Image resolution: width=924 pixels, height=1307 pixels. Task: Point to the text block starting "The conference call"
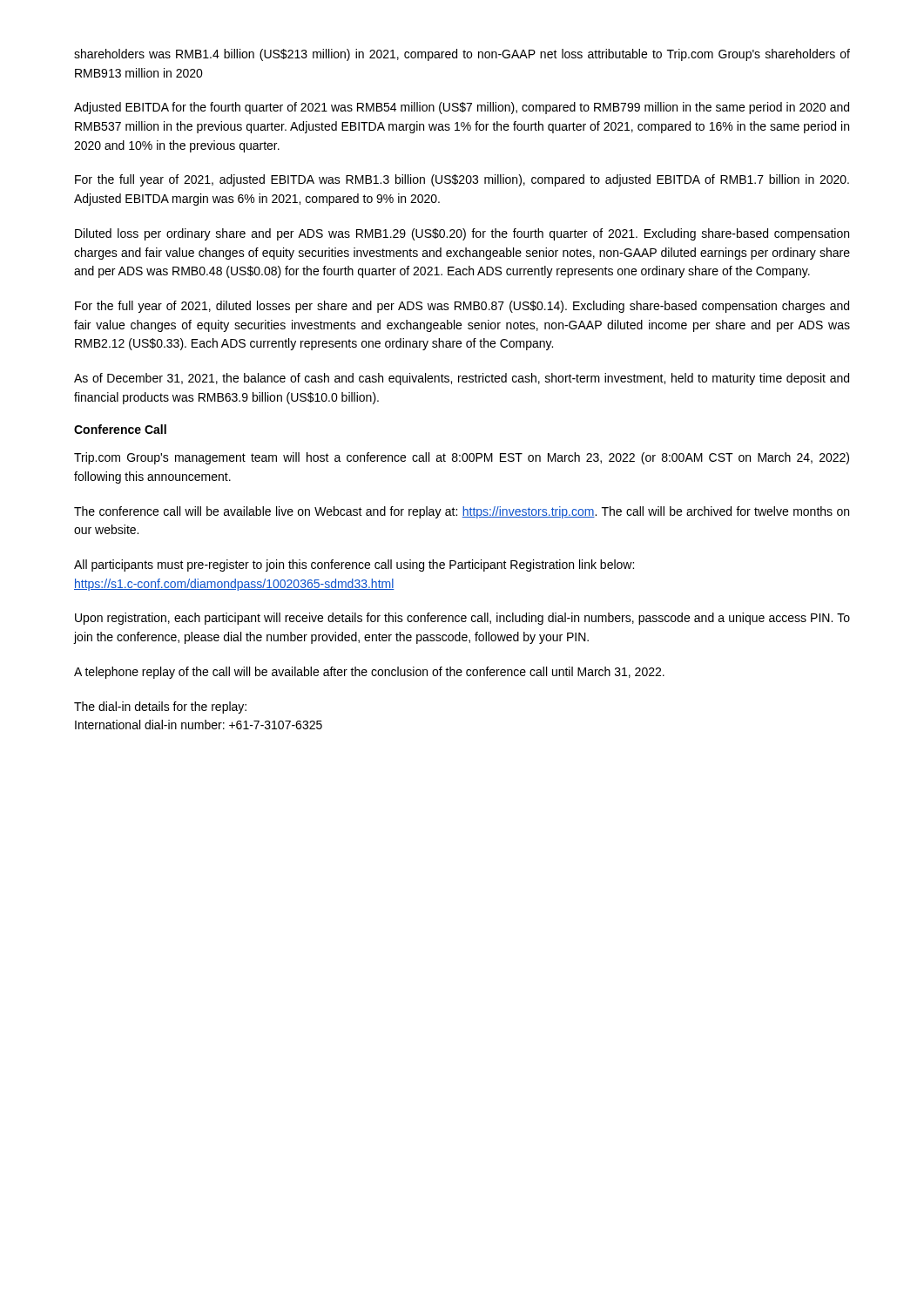[x=462, y=521]
